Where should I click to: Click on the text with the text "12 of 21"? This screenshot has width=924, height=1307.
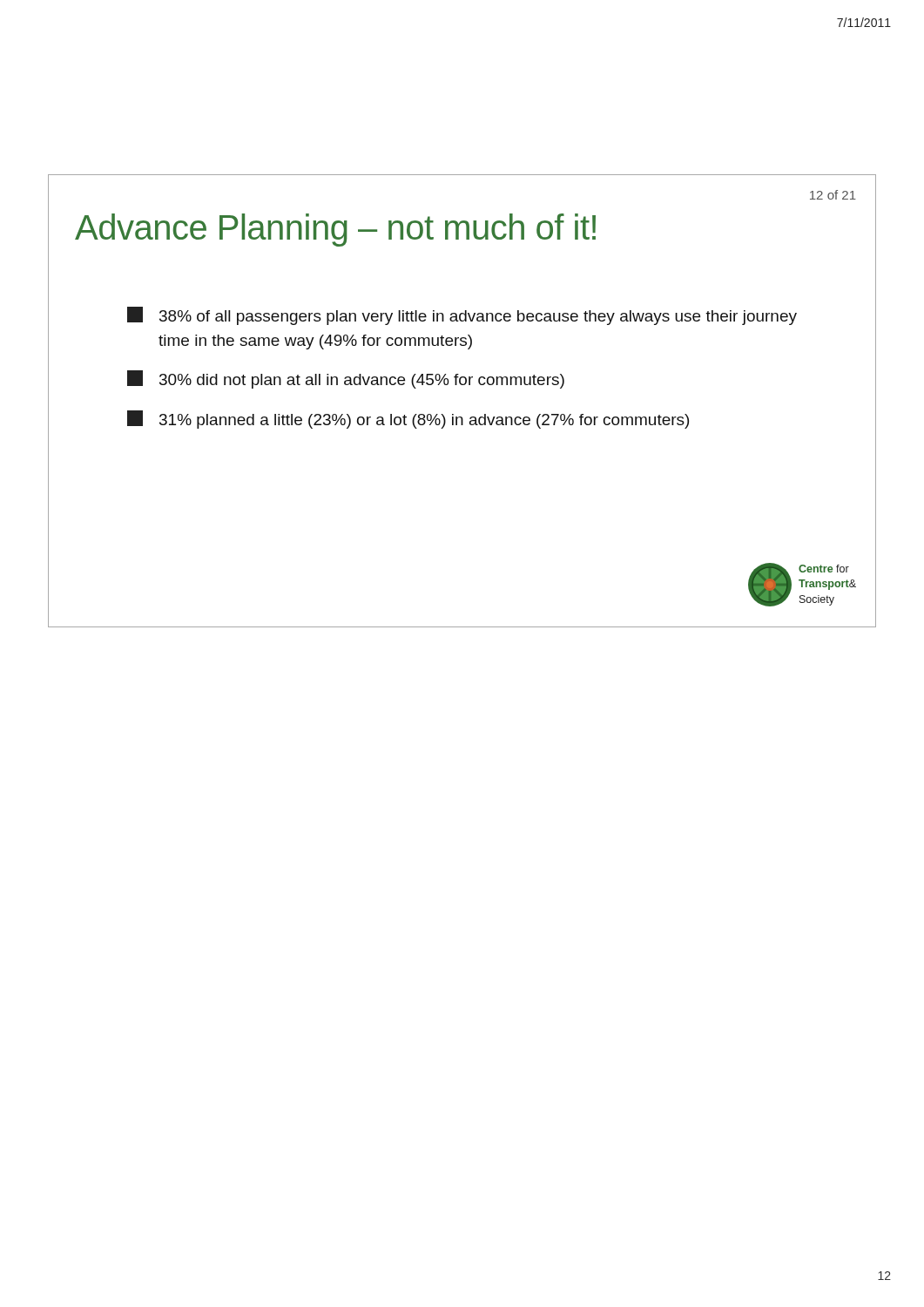(832, 195)
